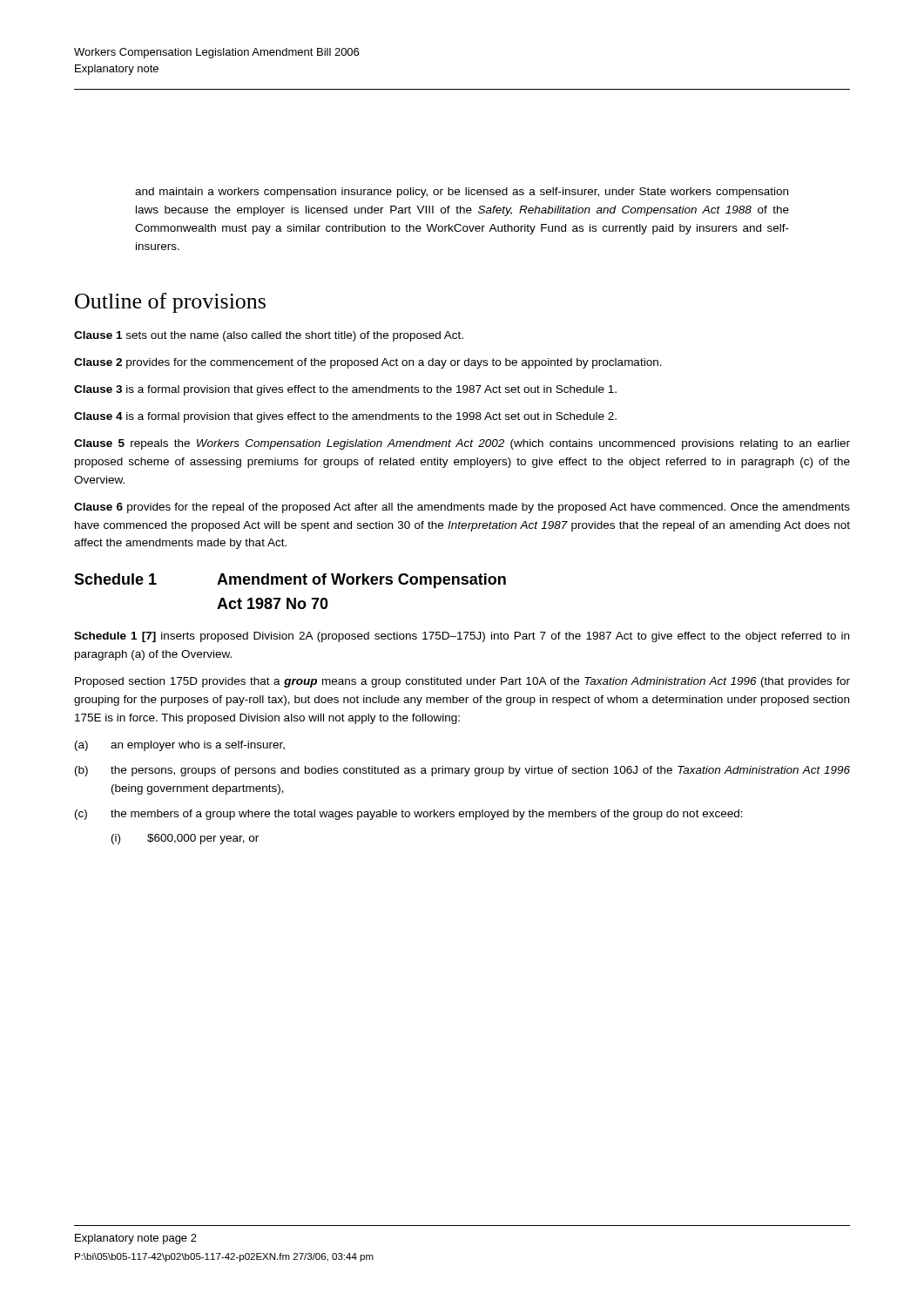Viewport: 924px width, 1307px height.
Task: Find the section header that reads "Outline of provisions"
Action: (170, 303)
